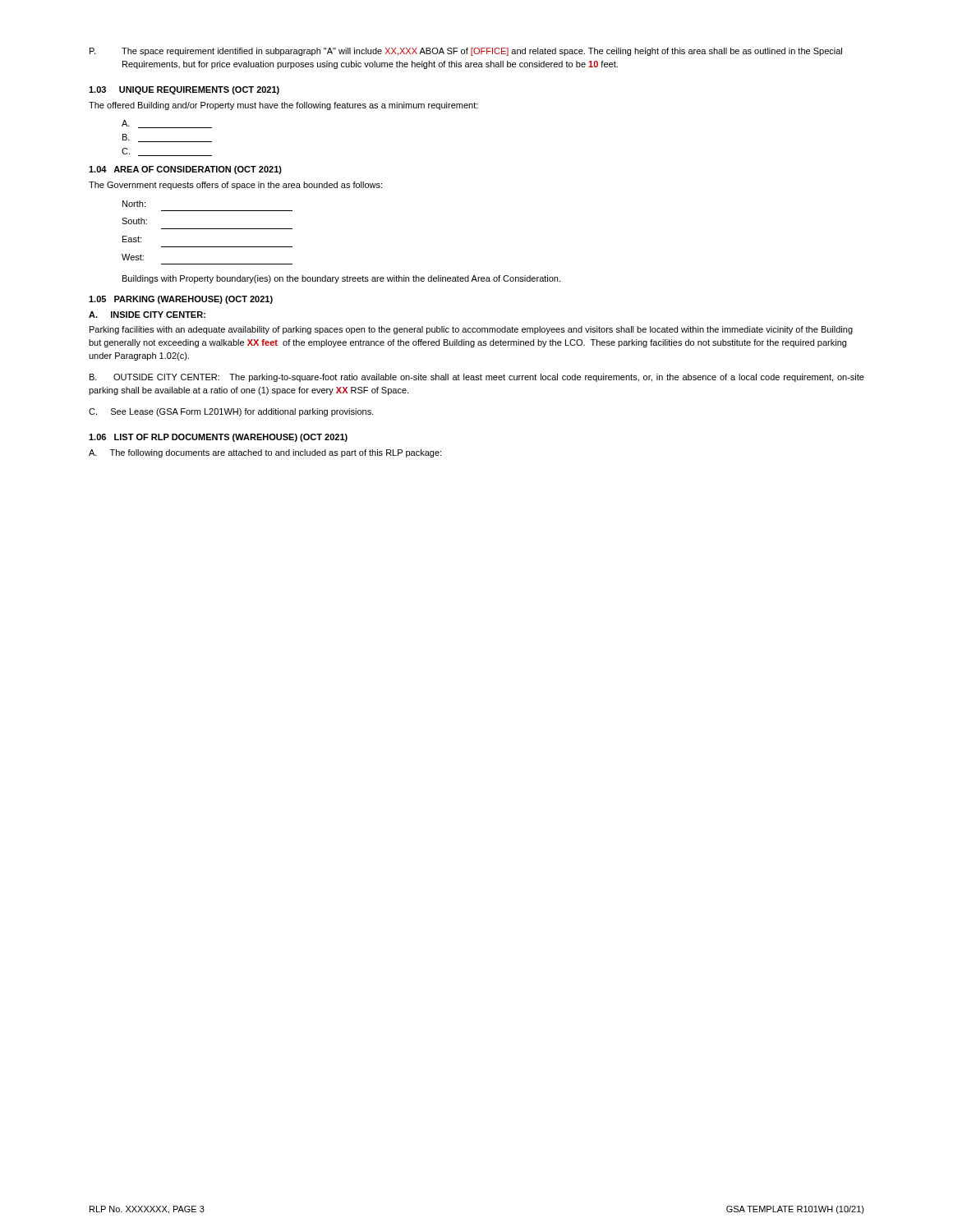Find the text block starting "A. The following documents are attached to"

[x=265, y=452]
